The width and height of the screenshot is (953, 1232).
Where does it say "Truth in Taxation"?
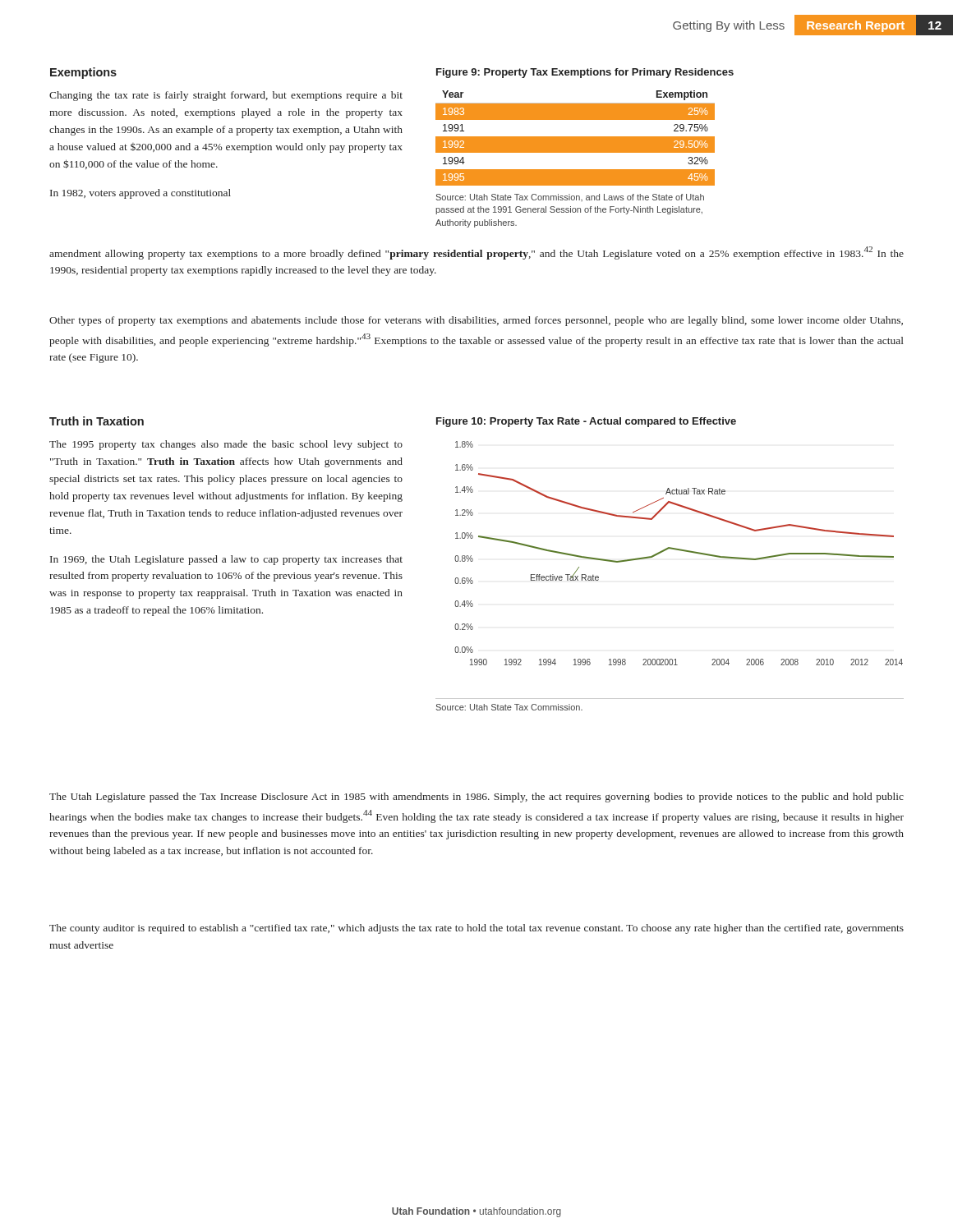pyautogui.click(x=97, y=421)
